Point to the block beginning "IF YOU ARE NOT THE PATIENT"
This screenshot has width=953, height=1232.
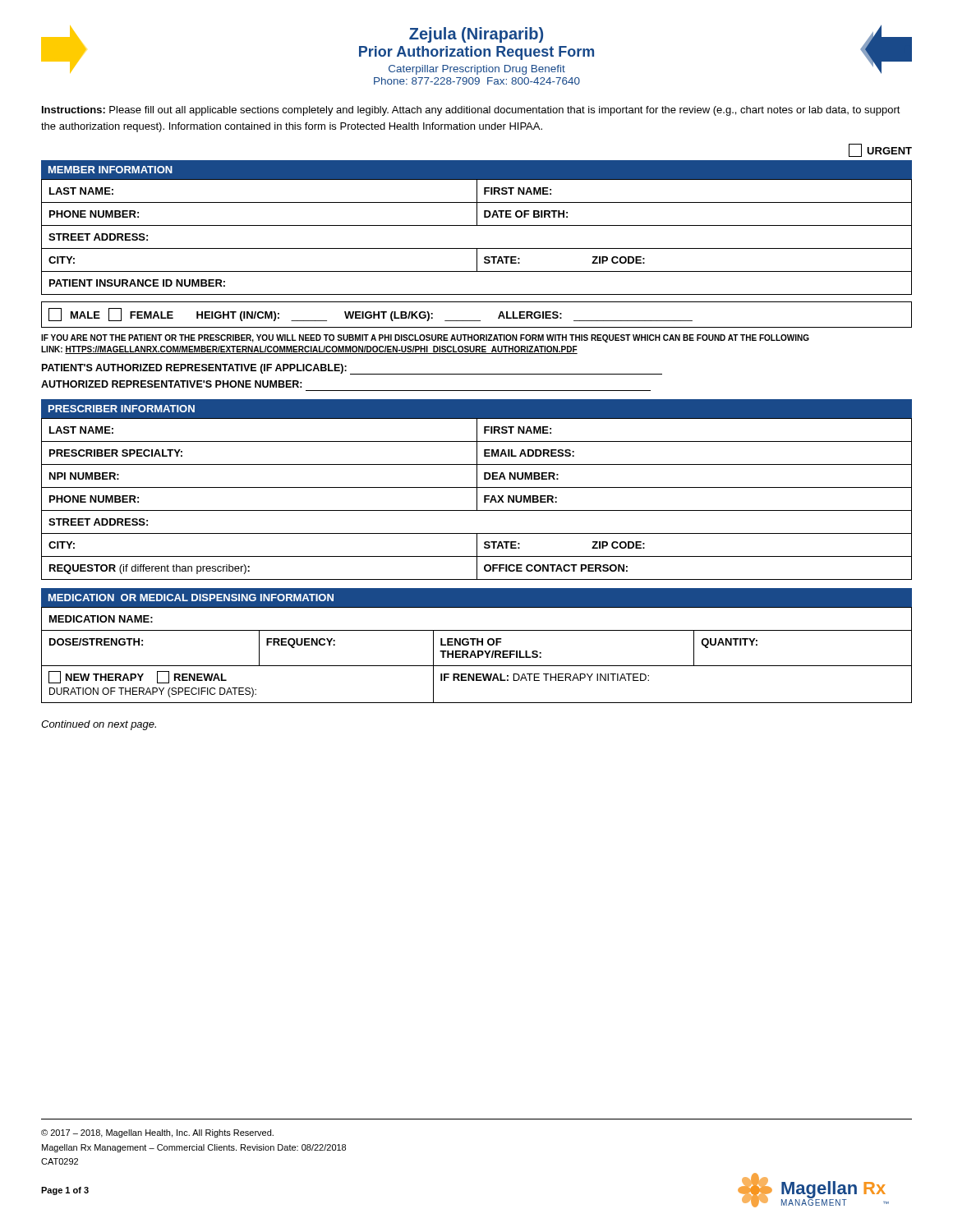pos(425,344)
